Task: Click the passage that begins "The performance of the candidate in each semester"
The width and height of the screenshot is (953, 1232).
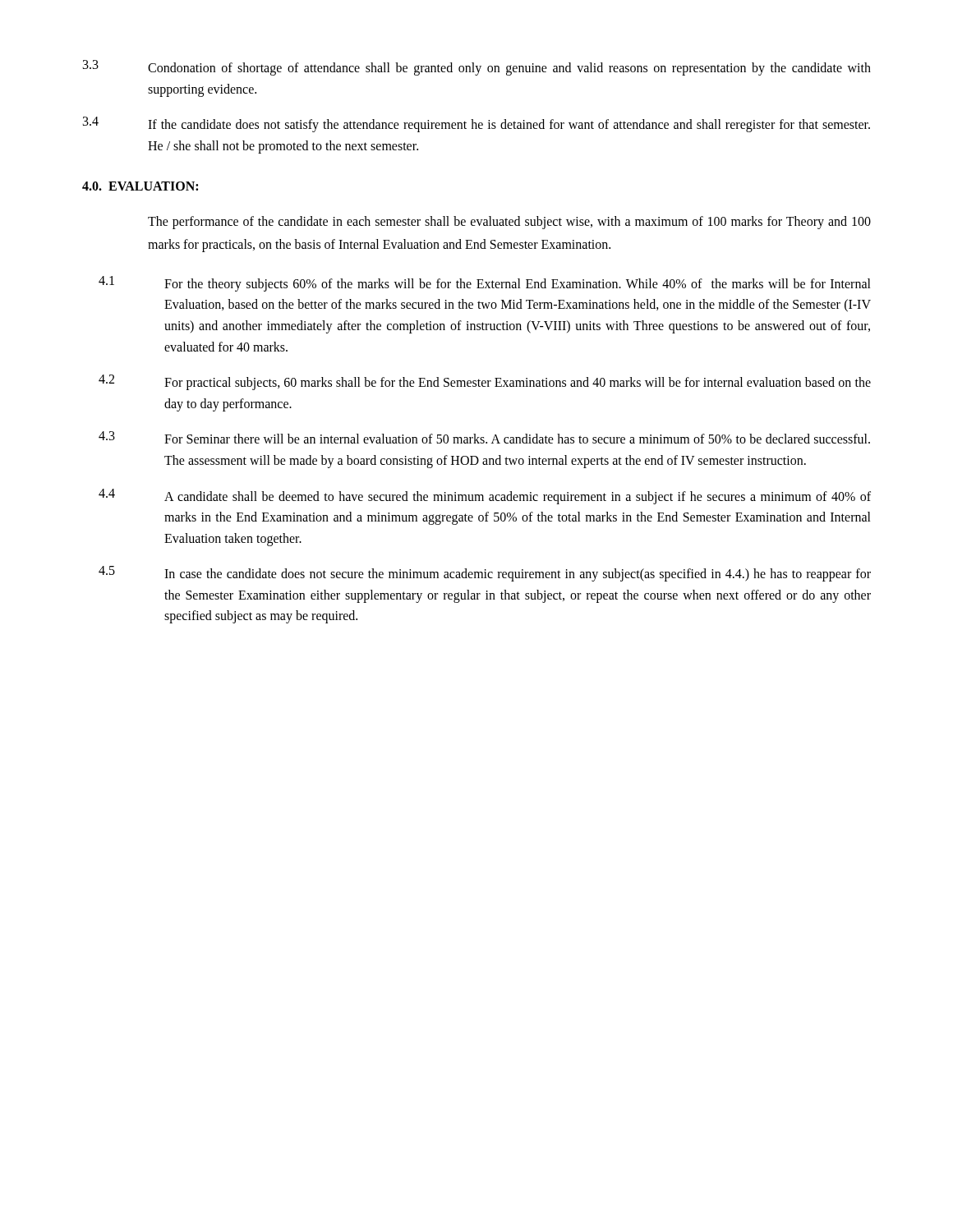Action: coord(509,233)
